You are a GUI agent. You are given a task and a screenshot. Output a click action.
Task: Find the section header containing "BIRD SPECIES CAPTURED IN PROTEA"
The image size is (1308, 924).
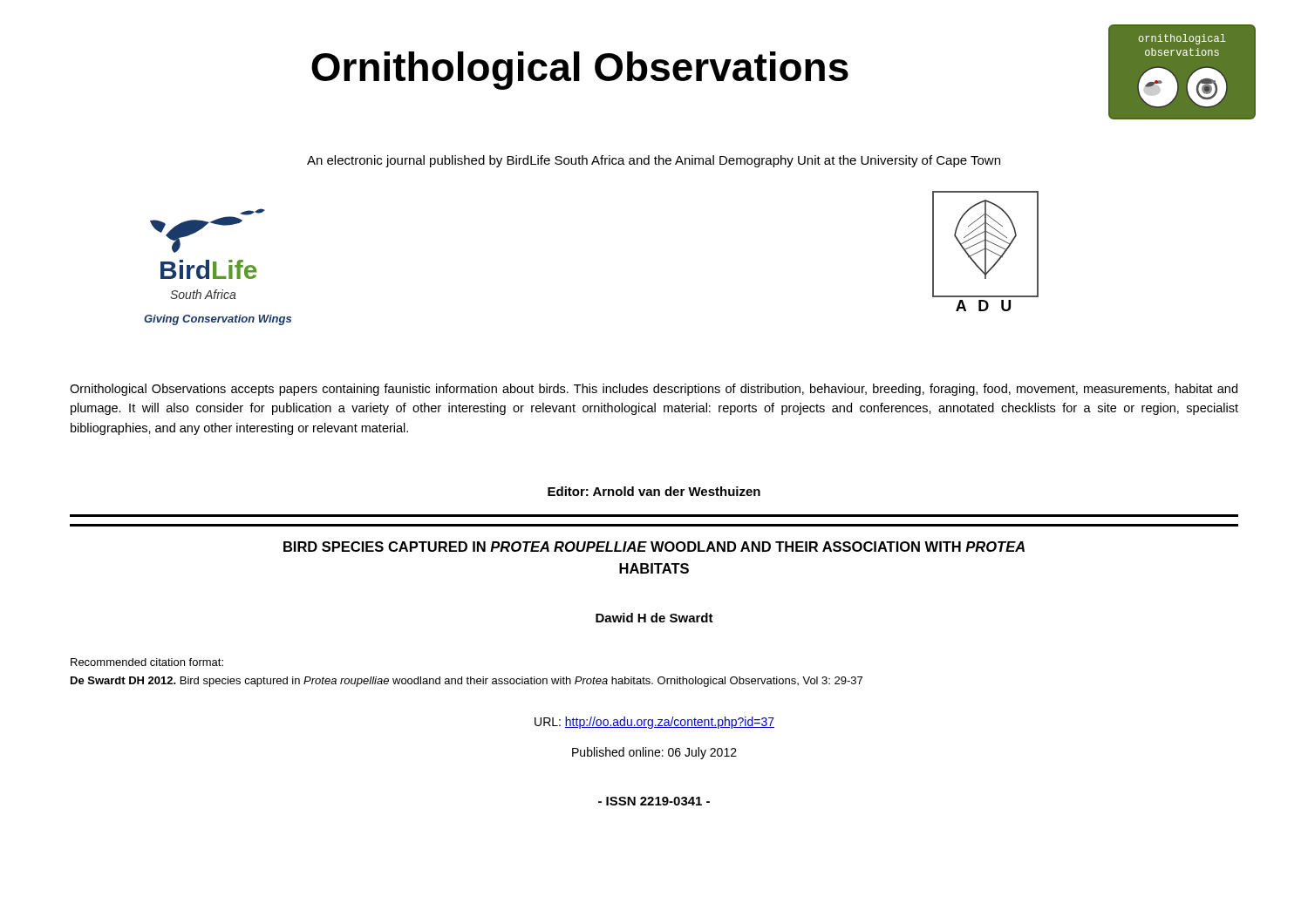click(x=654, y=557)
